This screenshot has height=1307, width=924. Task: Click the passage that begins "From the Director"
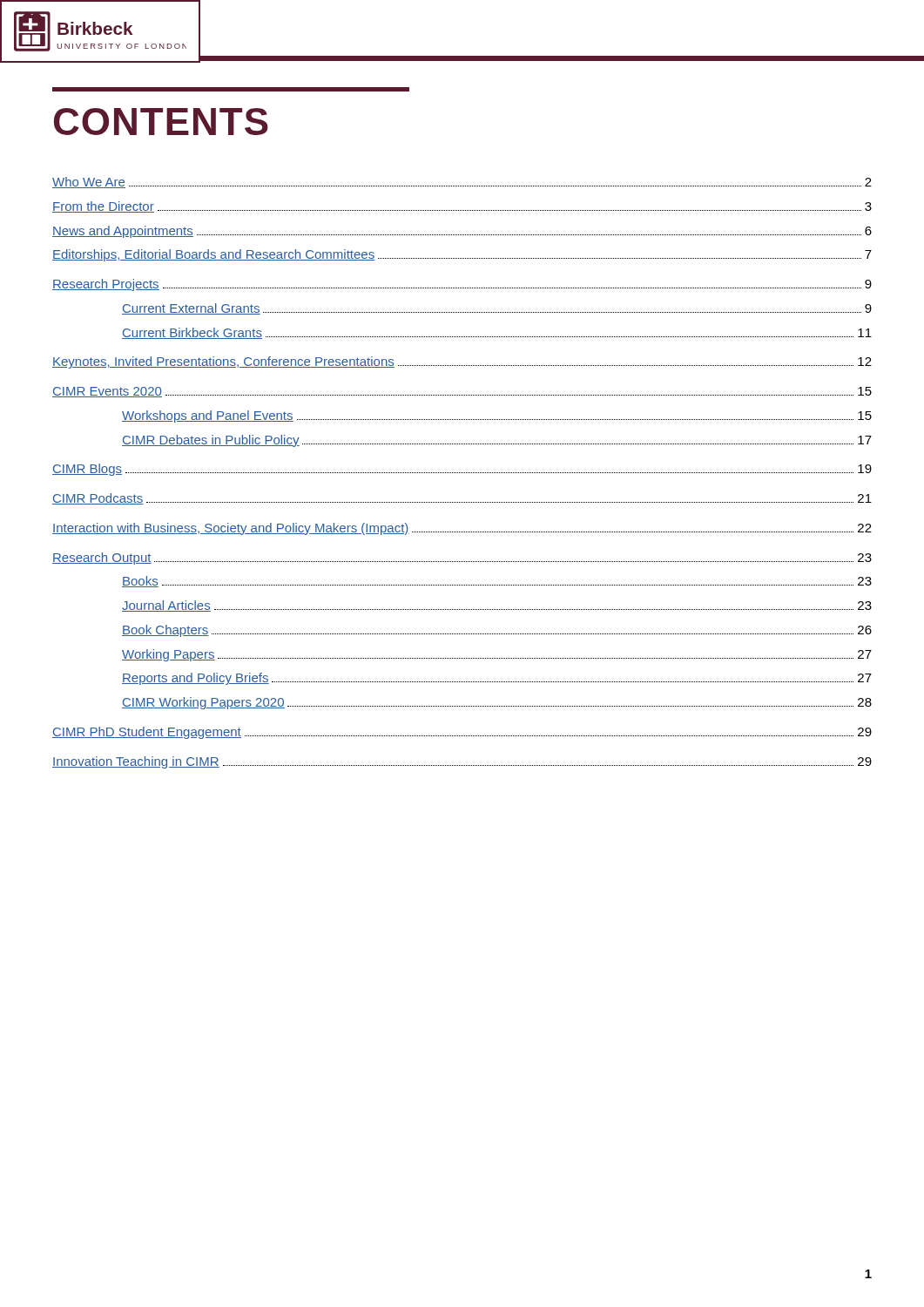pos(462,206)
